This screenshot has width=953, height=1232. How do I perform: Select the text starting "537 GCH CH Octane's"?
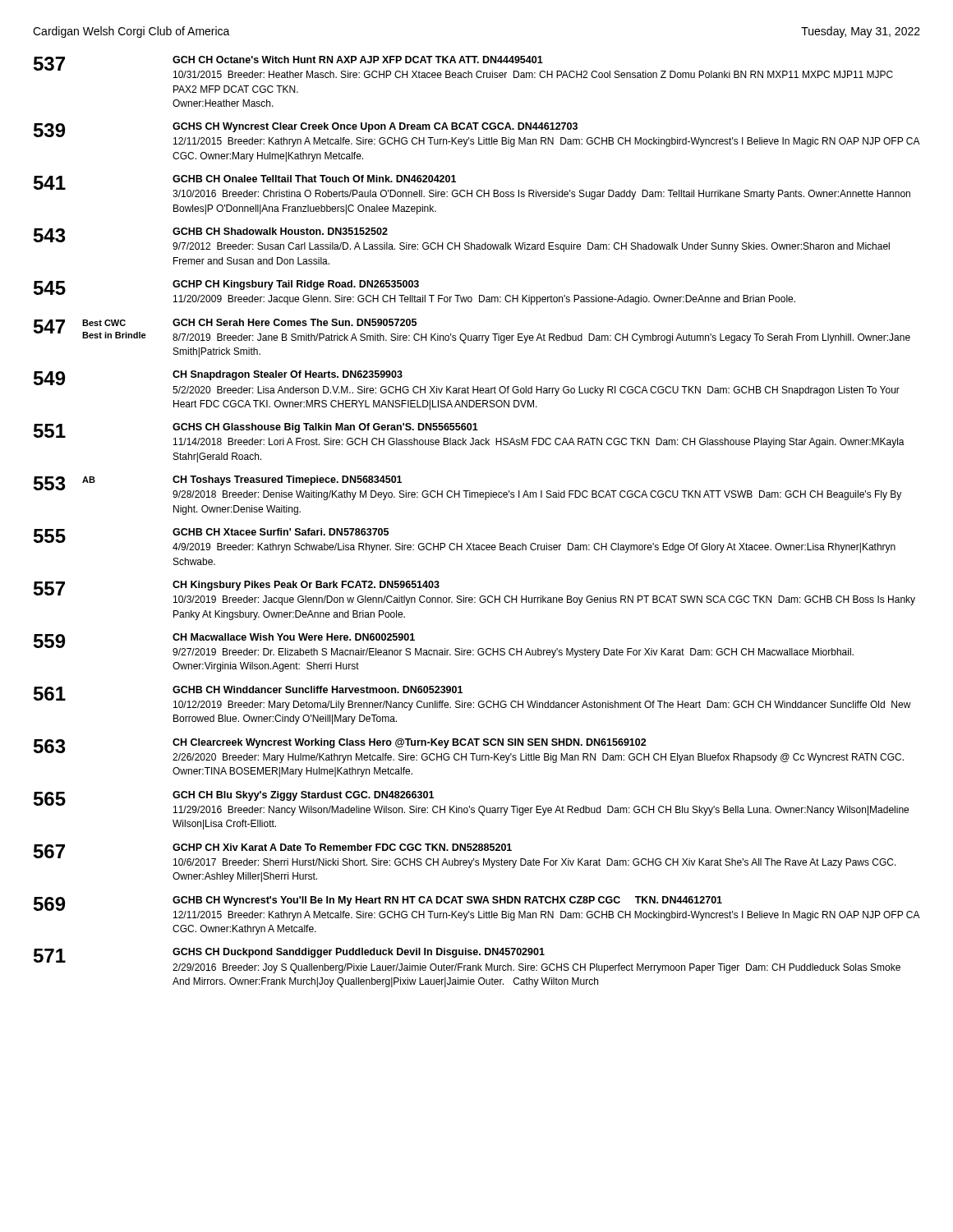[476, 82]
